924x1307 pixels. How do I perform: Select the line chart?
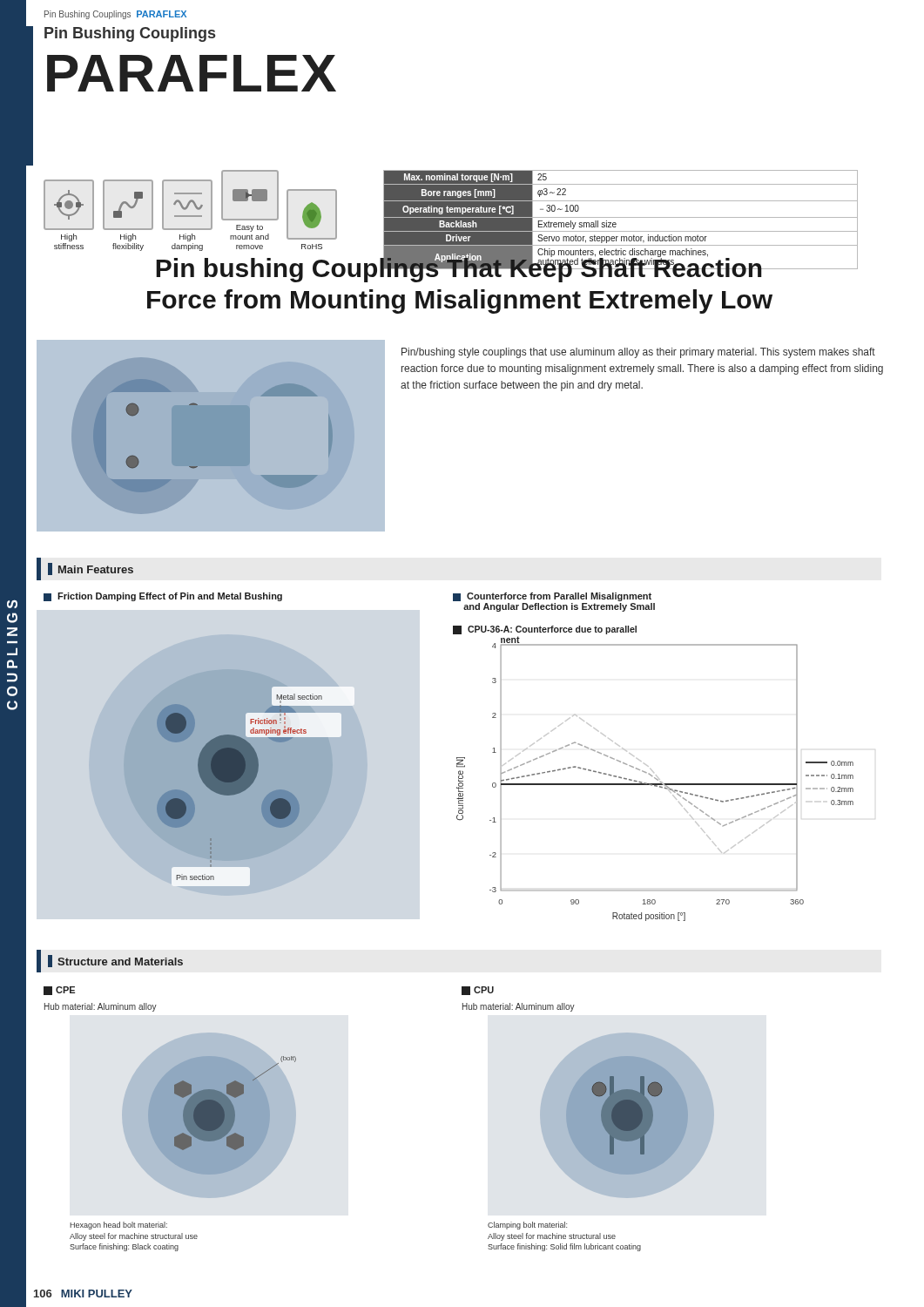[666, 784]
